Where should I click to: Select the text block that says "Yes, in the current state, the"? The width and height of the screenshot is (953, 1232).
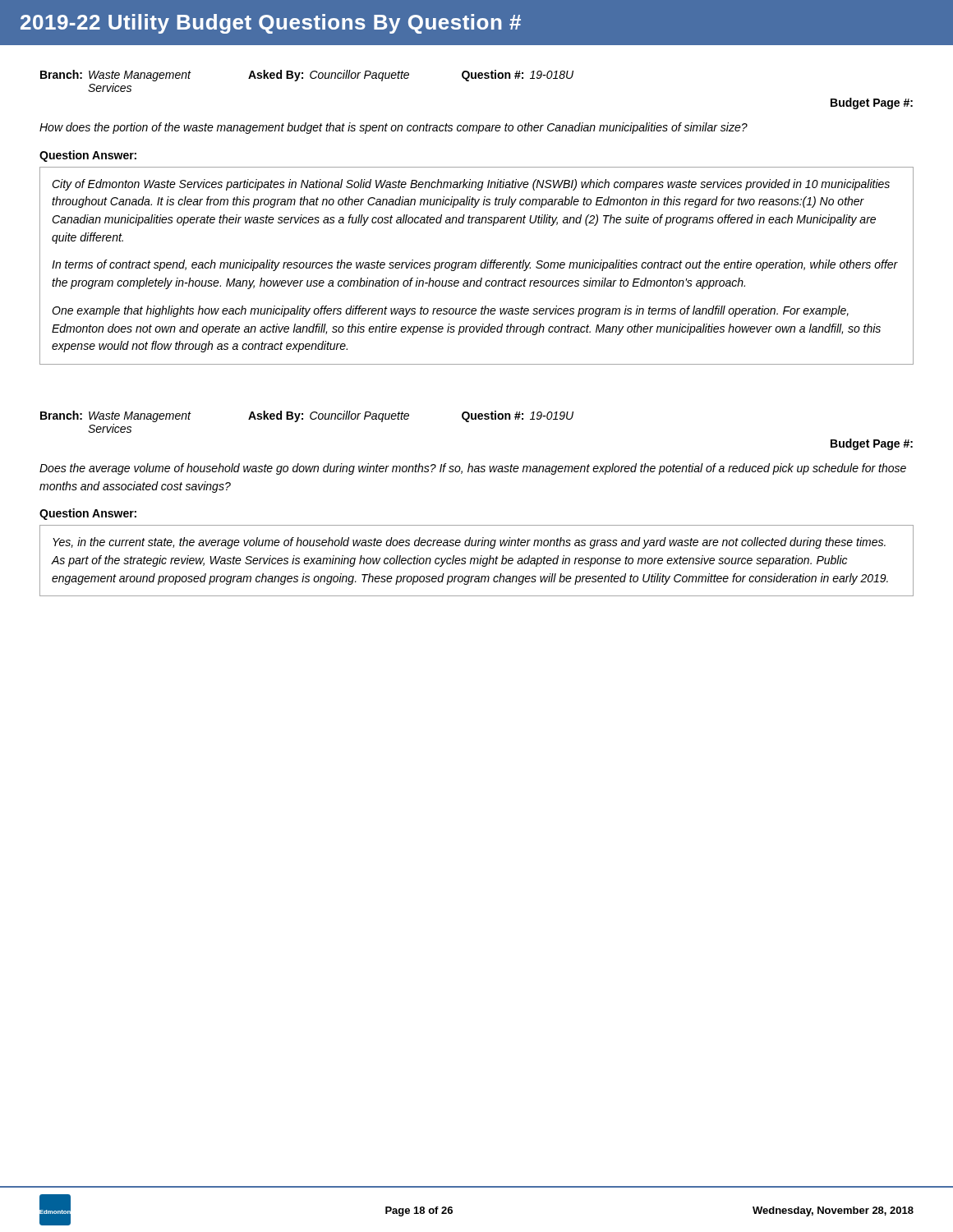(476, 561)
